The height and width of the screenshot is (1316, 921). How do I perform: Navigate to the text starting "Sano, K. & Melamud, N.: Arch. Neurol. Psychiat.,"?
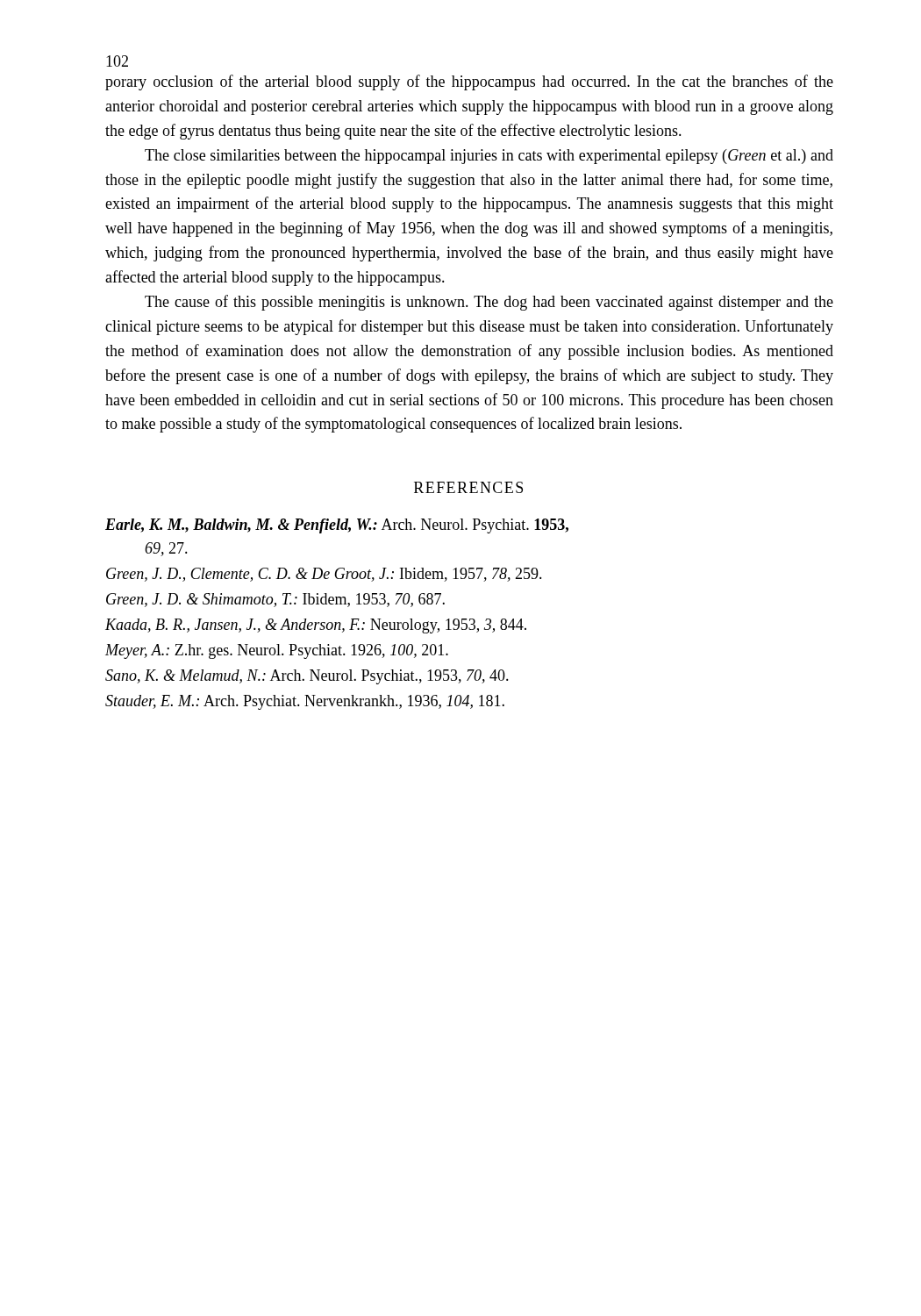(307, 676)
